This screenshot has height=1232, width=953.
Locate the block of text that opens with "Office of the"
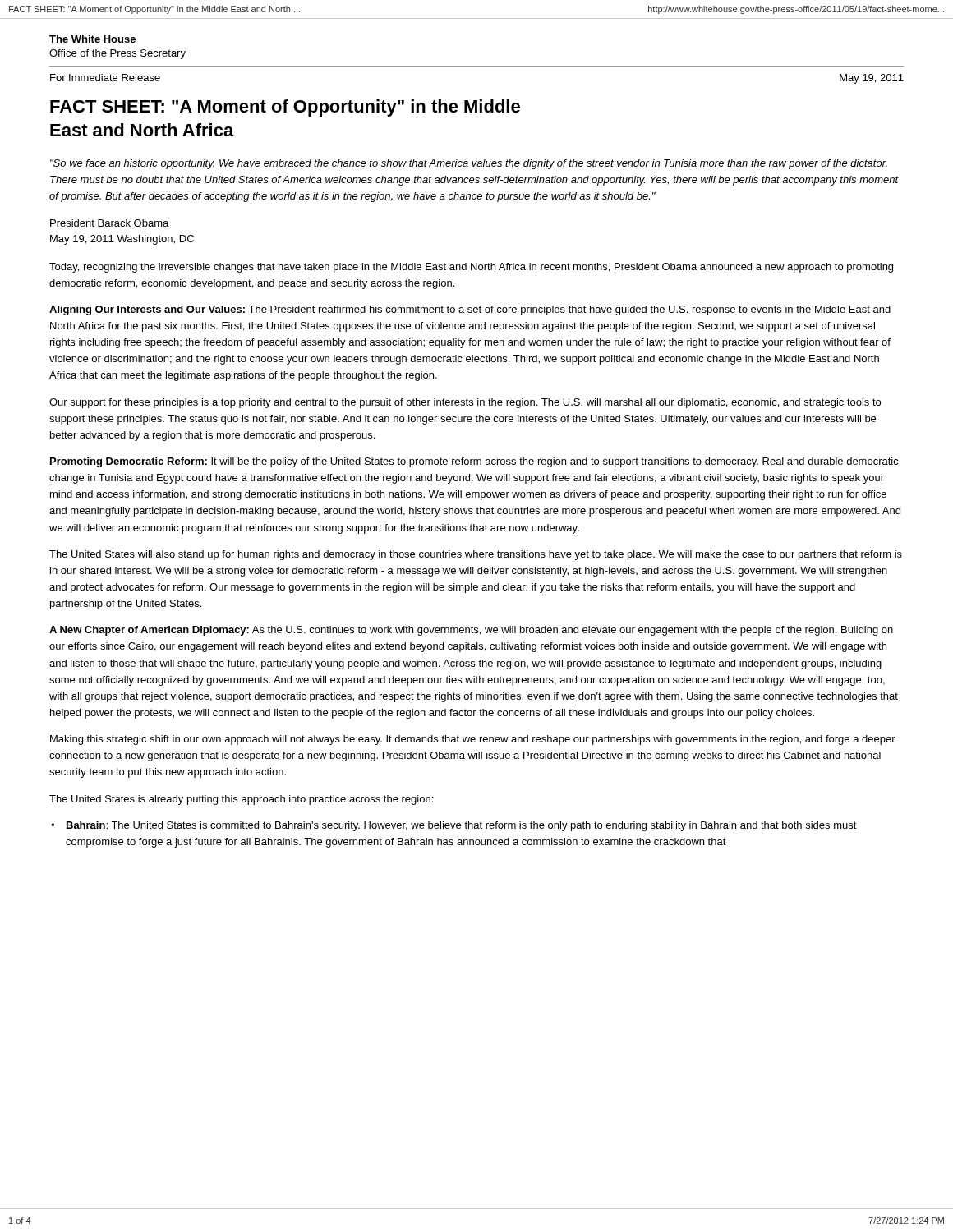(117, 53)
